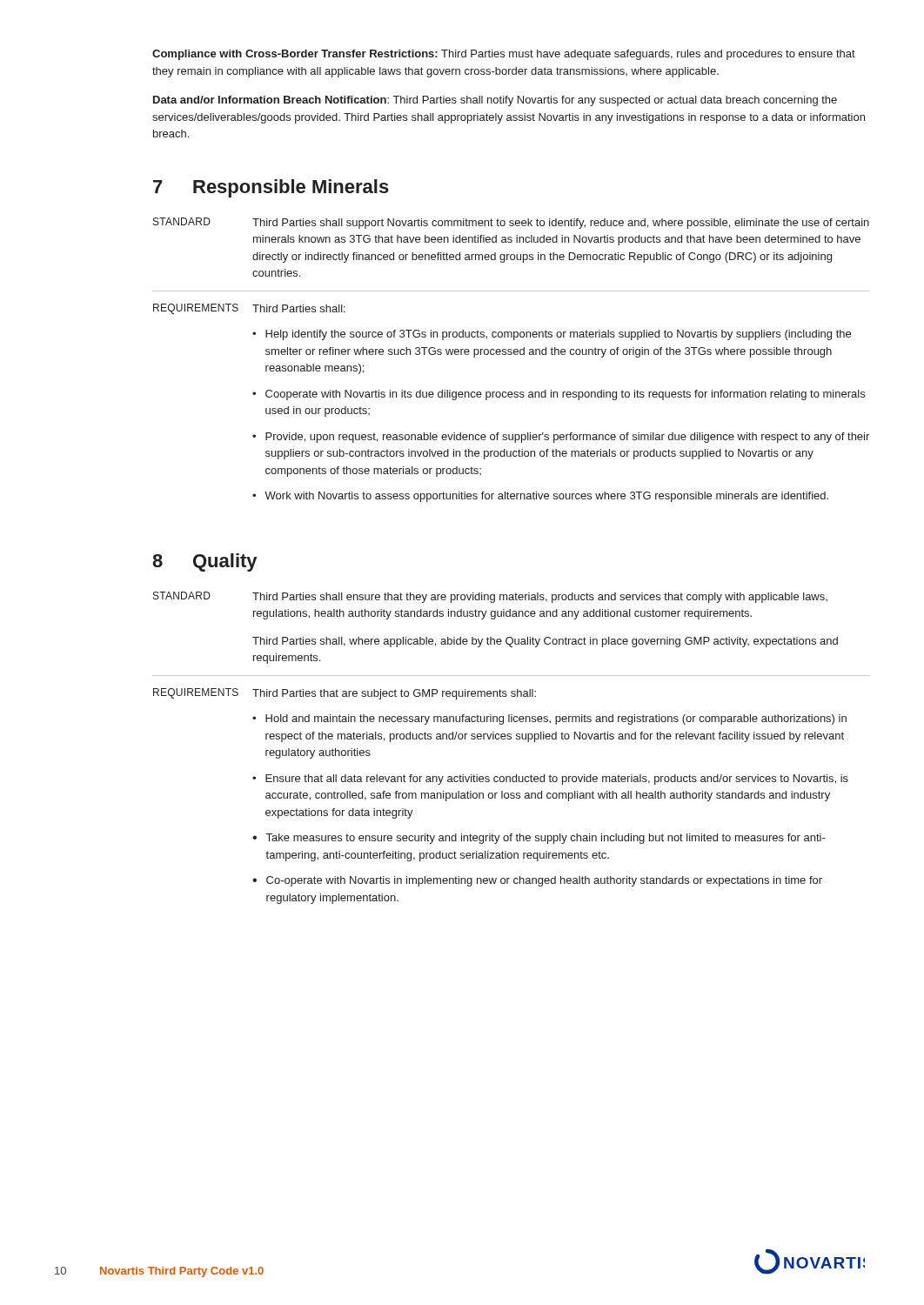Click on the element starting "Work with Novartis to assess opportunities"
This screenshot has width=924, height=1305.
pyautogui.click(x=547, y=496)
